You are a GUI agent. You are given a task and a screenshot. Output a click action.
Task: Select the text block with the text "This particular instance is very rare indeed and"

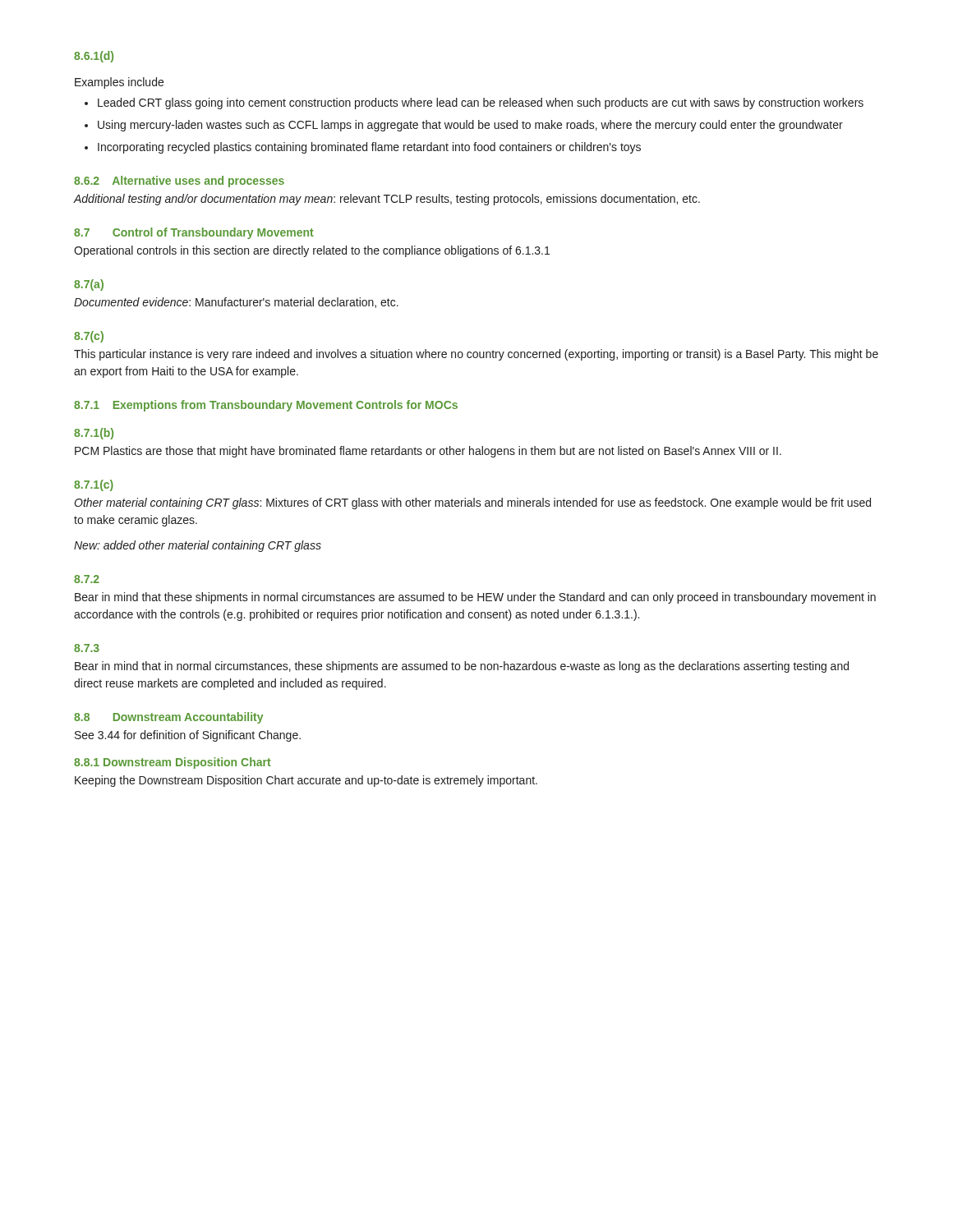(x=476, y=363)
